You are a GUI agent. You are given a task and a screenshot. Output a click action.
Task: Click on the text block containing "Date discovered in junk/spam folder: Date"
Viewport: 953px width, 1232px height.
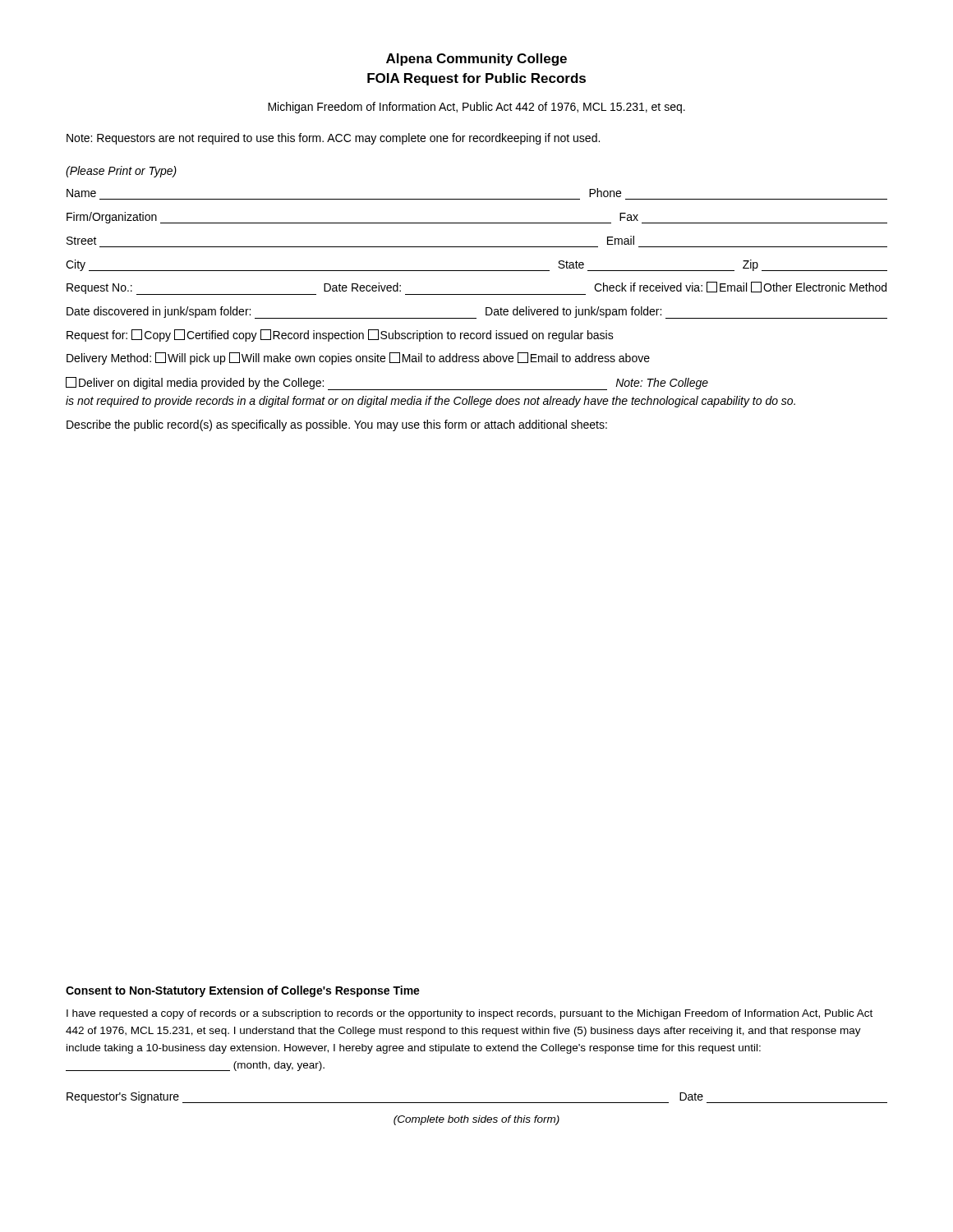pyautogui.click(x=476, y=311)
